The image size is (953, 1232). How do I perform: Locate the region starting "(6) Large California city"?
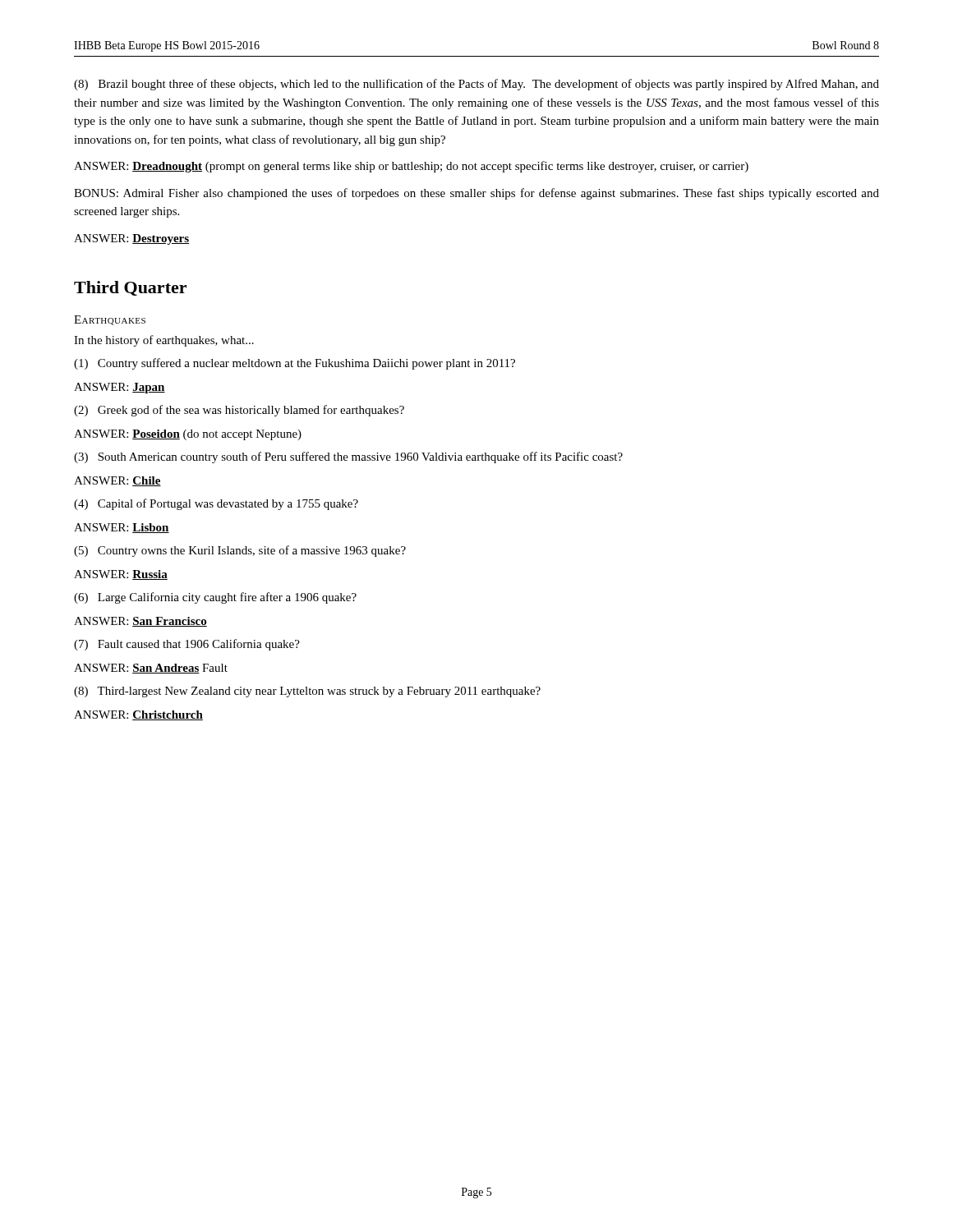coord(215,597)
